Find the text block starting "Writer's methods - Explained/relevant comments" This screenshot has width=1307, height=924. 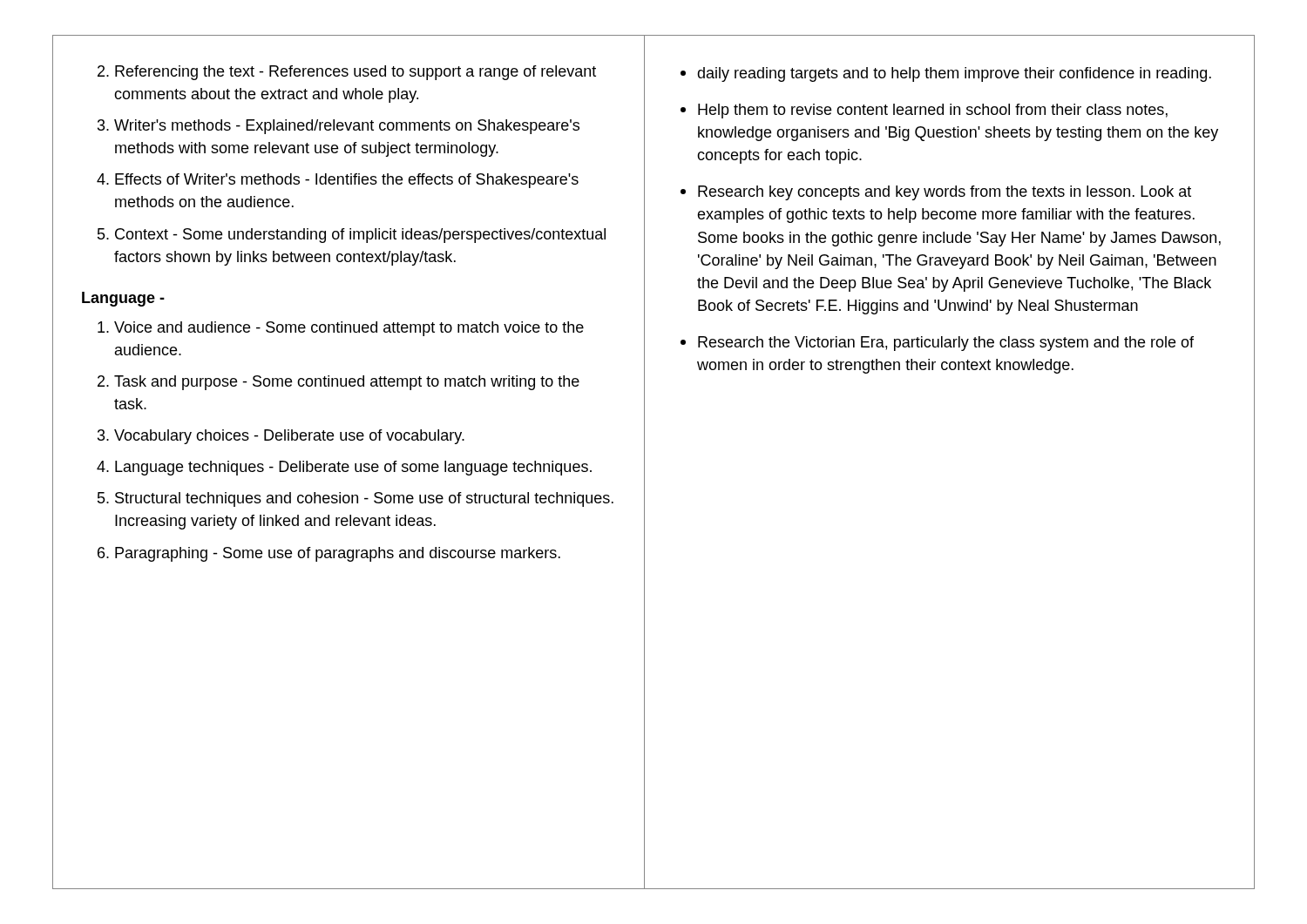pos(365,137)
